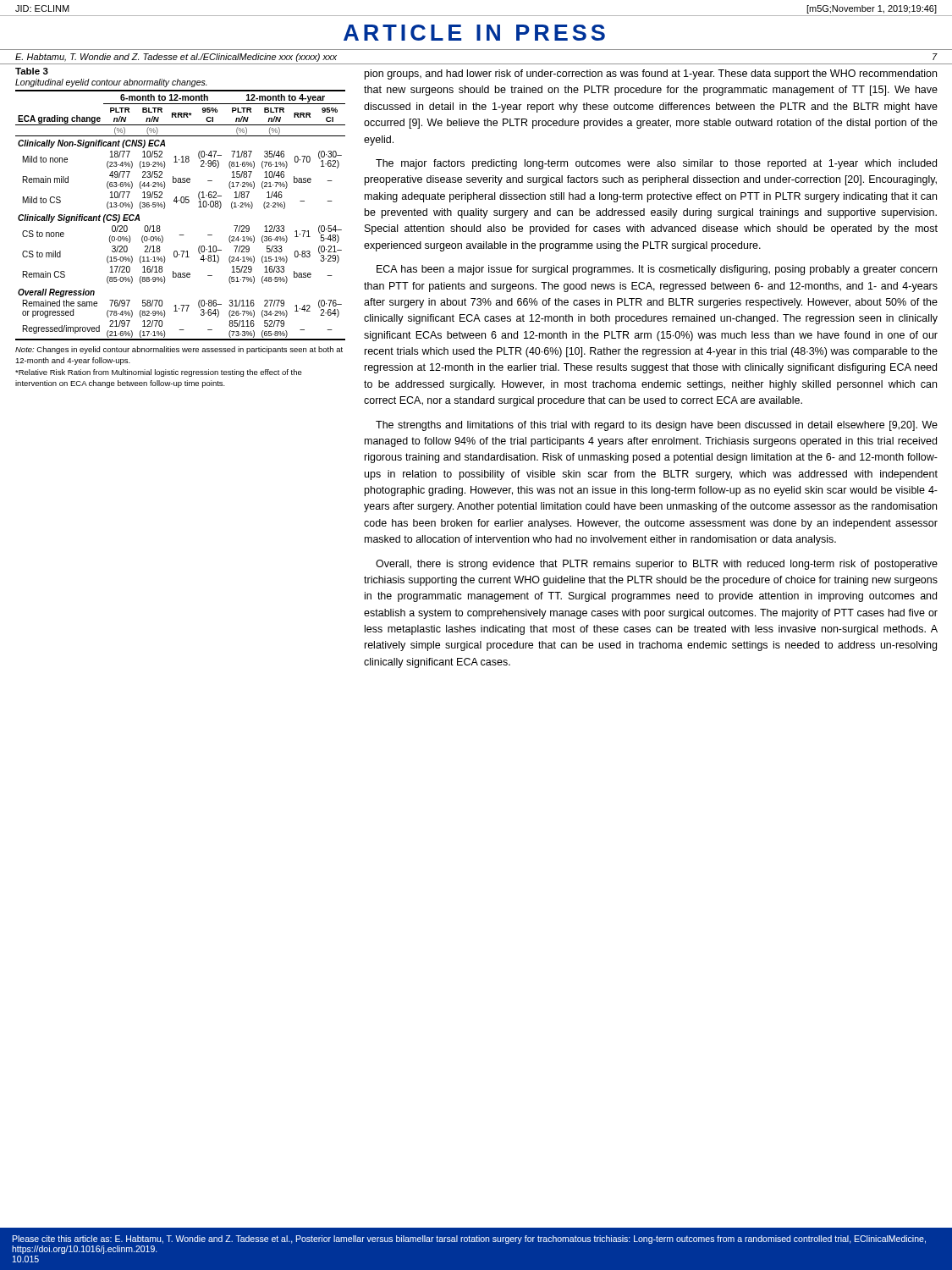This screenshot has width=952, height=1270.
Task: Select the footnote with the text "Note: Changes in eyelid contour abnormalities"
Action: (179, 366)
